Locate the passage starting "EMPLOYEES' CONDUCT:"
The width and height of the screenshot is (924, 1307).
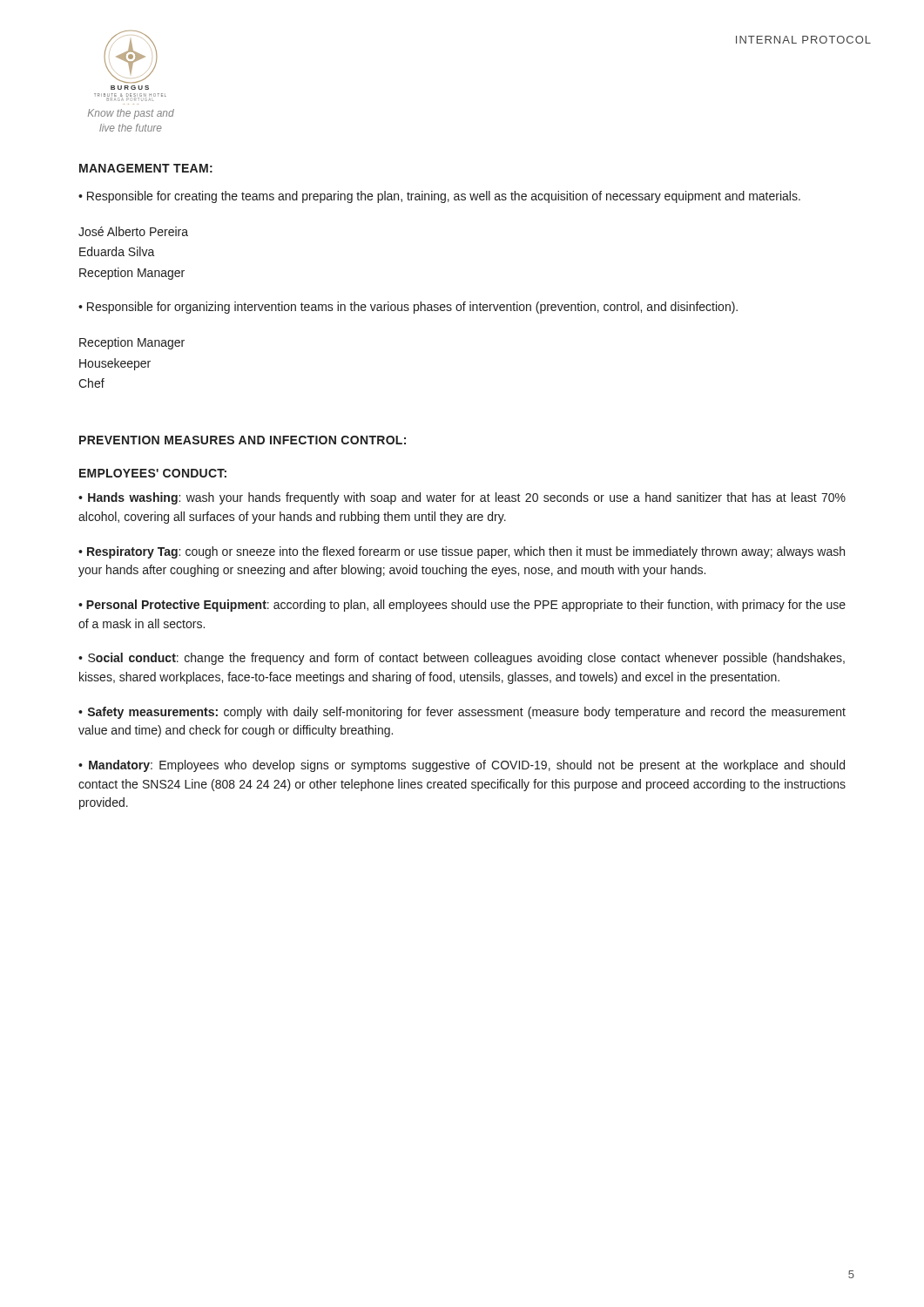(x=153, y=473)
